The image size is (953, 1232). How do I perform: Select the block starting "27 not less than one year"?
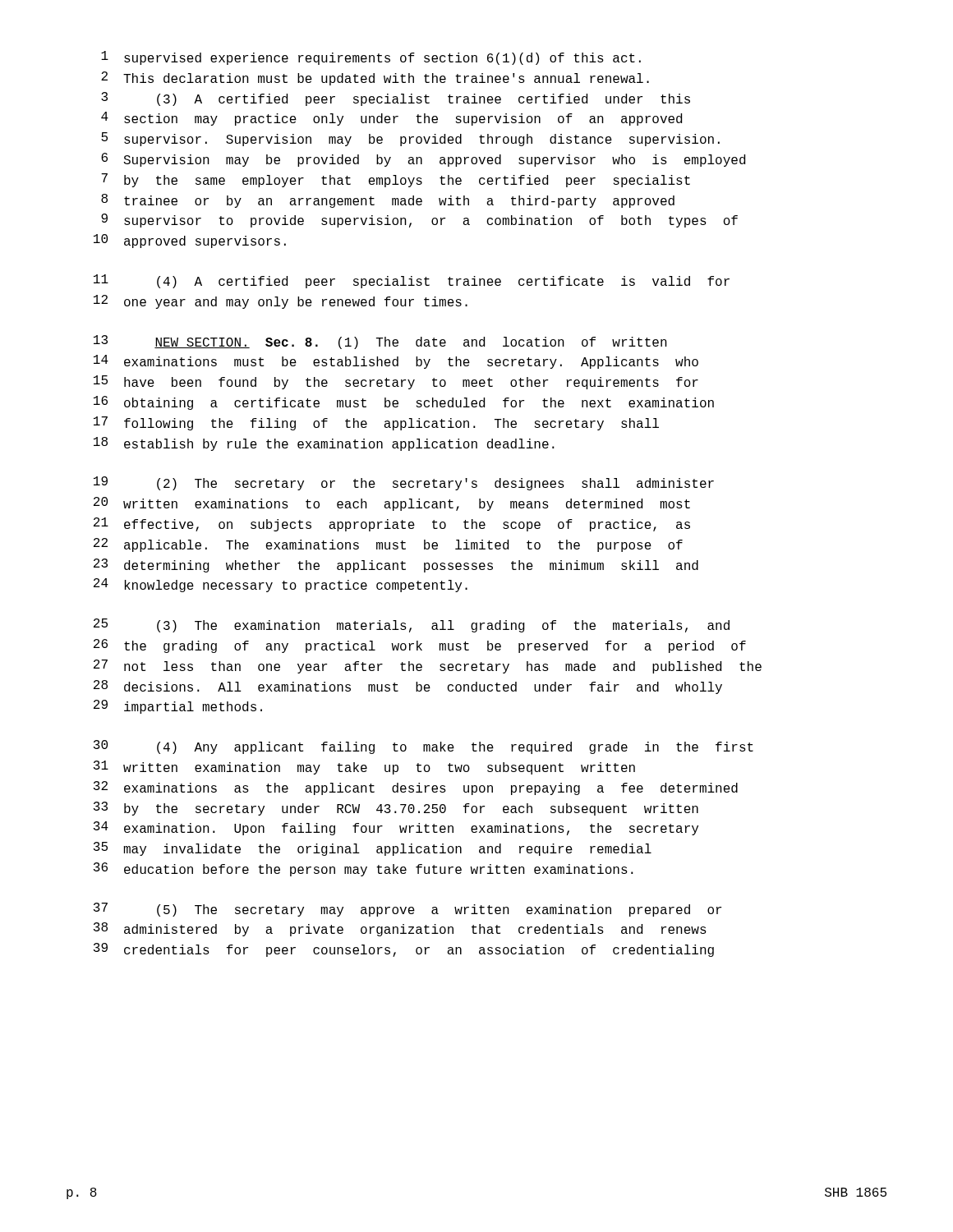476,668
